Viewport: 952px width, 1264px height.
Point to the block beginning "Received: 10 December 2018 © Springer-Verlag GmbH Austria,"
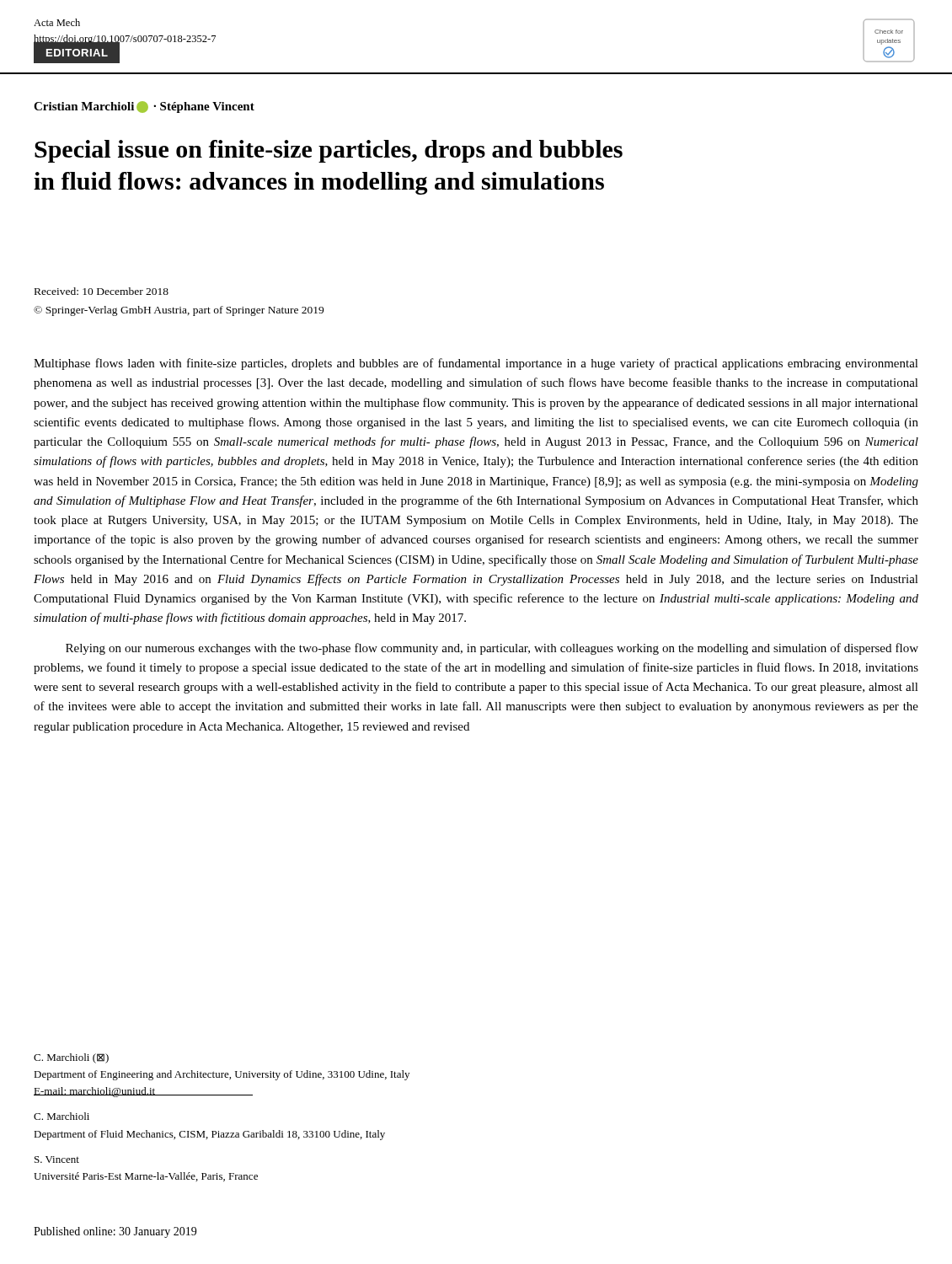tap(179, 300)
